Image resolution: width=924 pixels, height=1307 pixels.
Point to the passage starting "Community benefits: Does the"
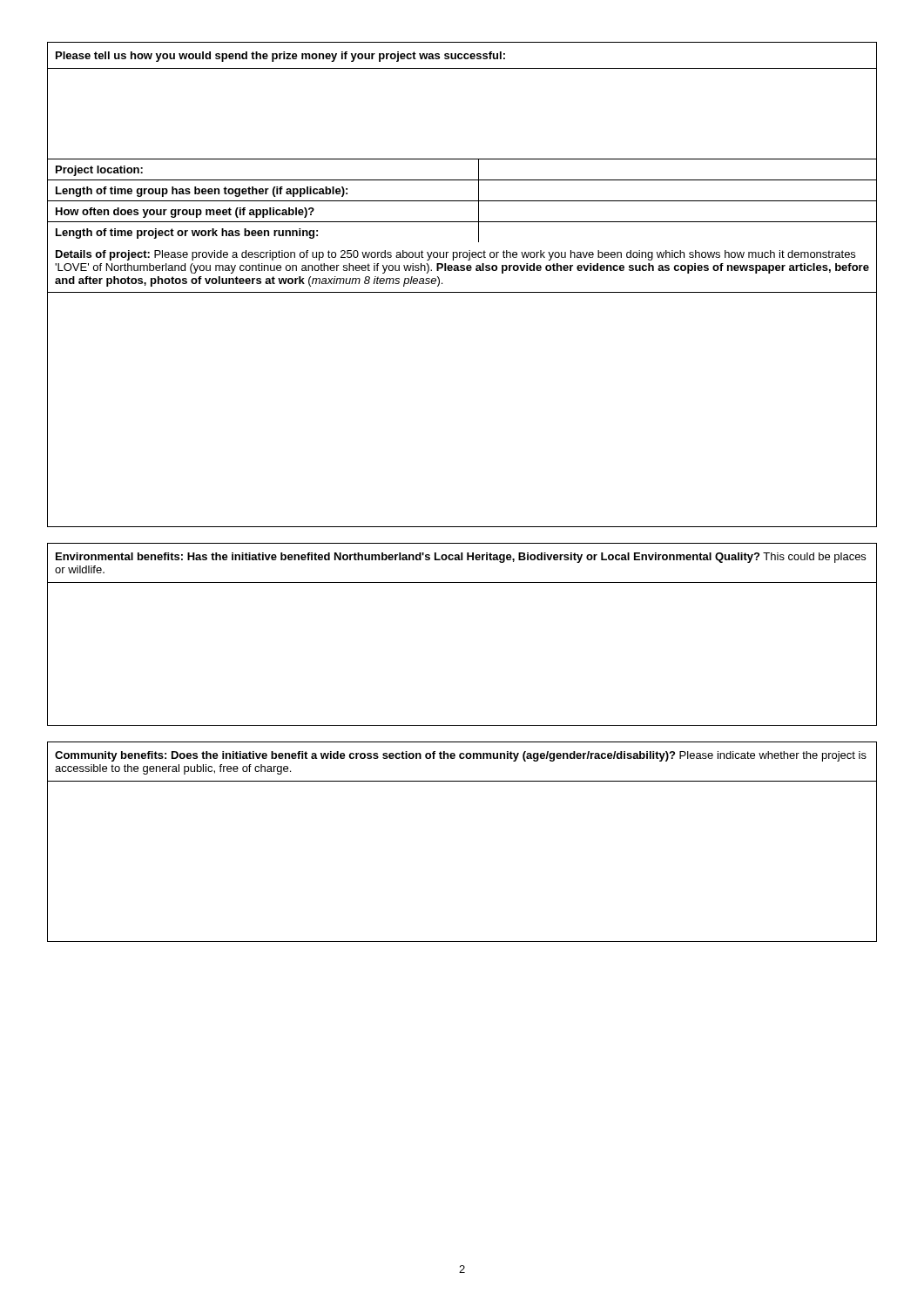click(462, 842)
